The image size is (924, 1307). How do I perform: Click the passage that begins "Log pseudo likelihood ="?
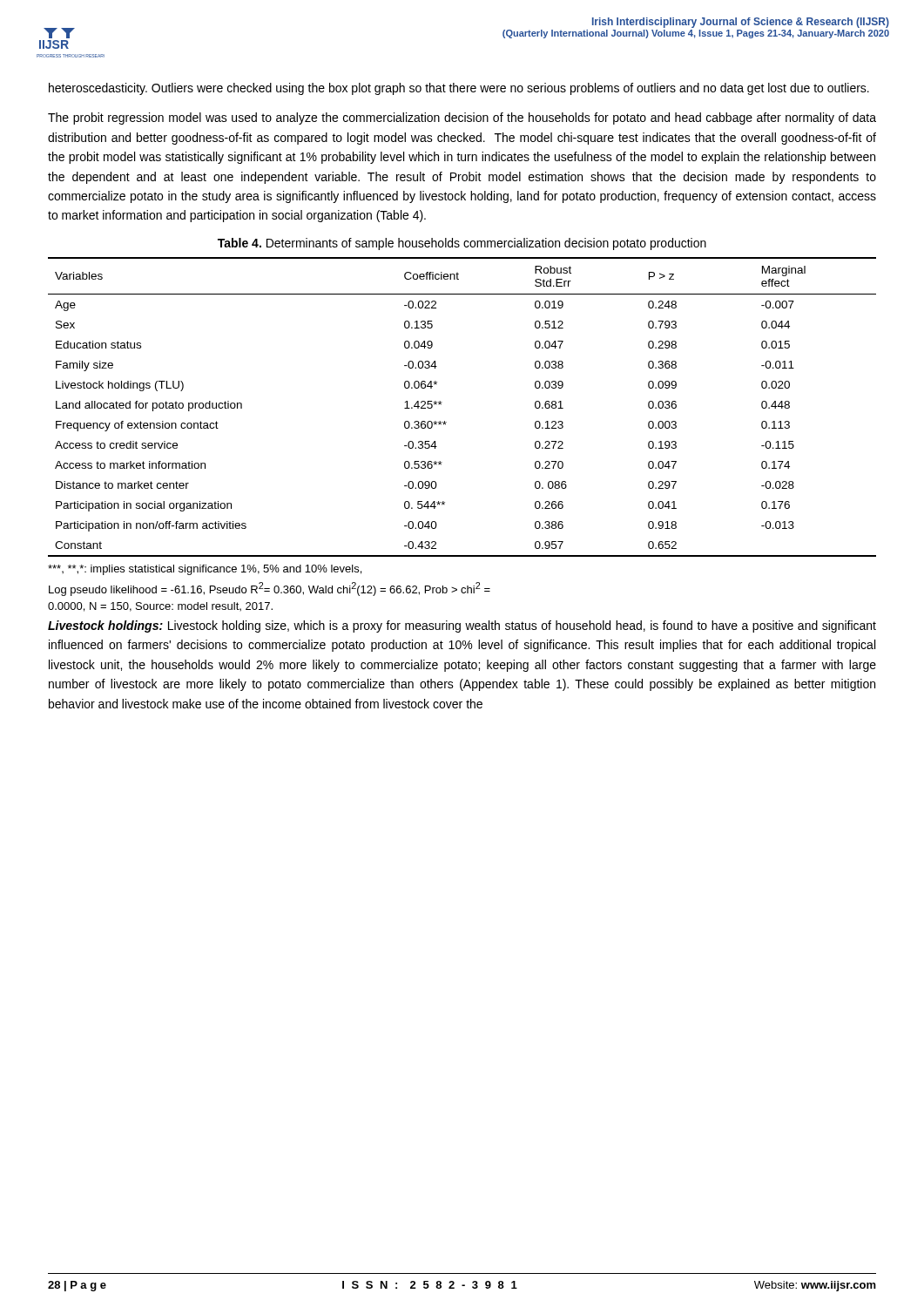pyautogui.click(x=269, y=588)
